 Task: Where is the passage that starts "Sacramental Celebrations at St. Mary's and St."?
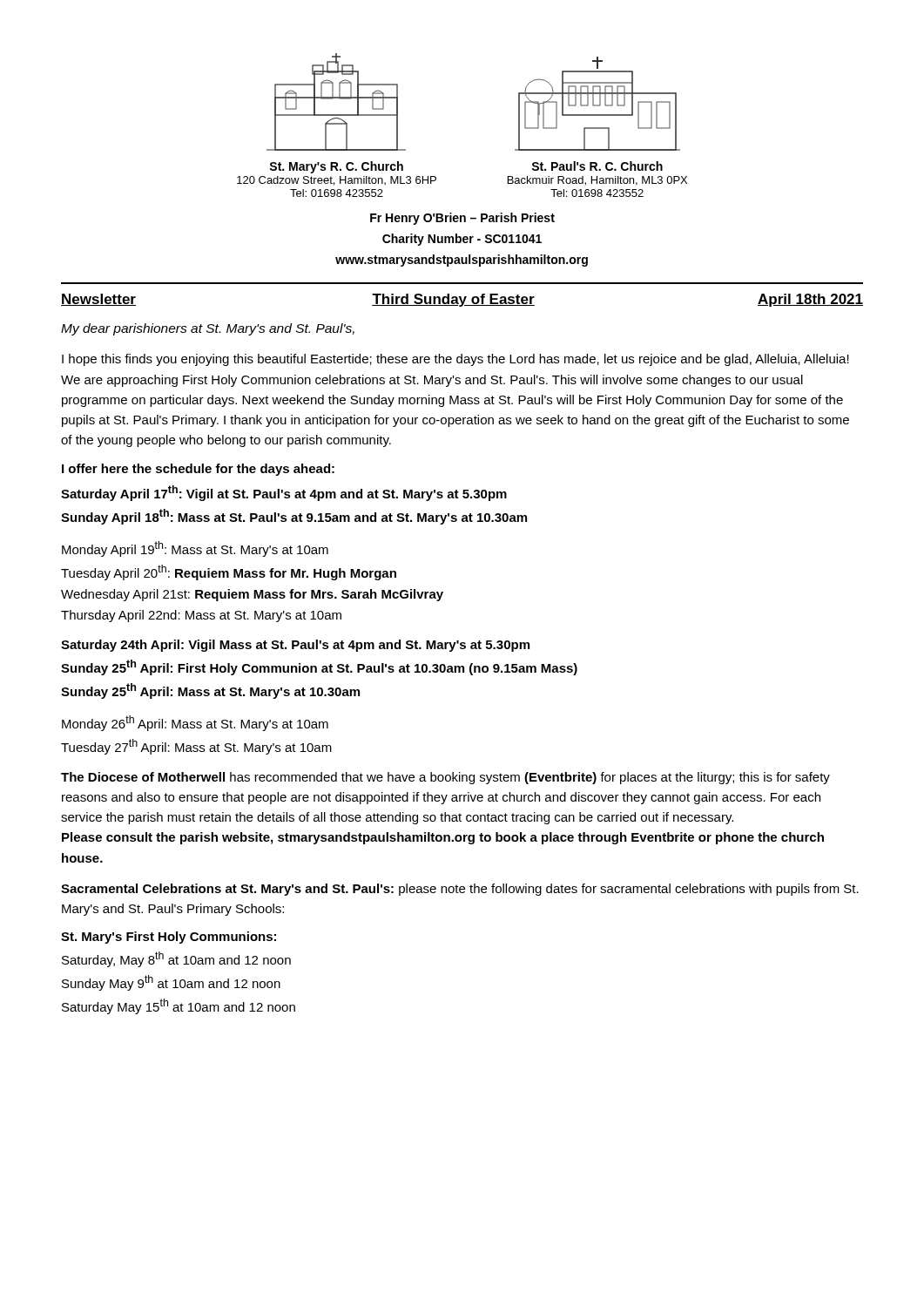click(460, 898)
